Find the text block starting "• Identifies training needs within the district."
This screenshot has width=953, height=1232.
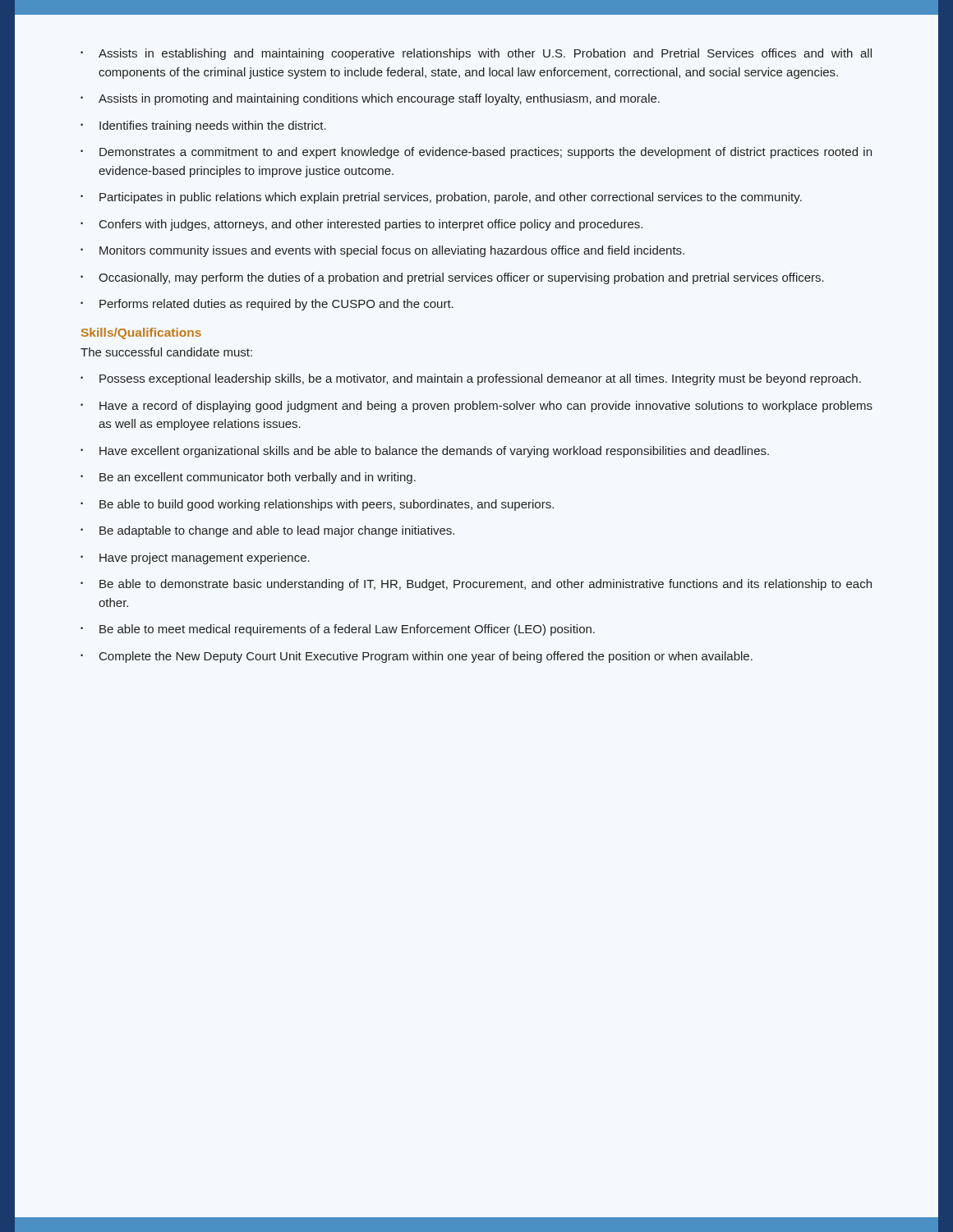203,126
